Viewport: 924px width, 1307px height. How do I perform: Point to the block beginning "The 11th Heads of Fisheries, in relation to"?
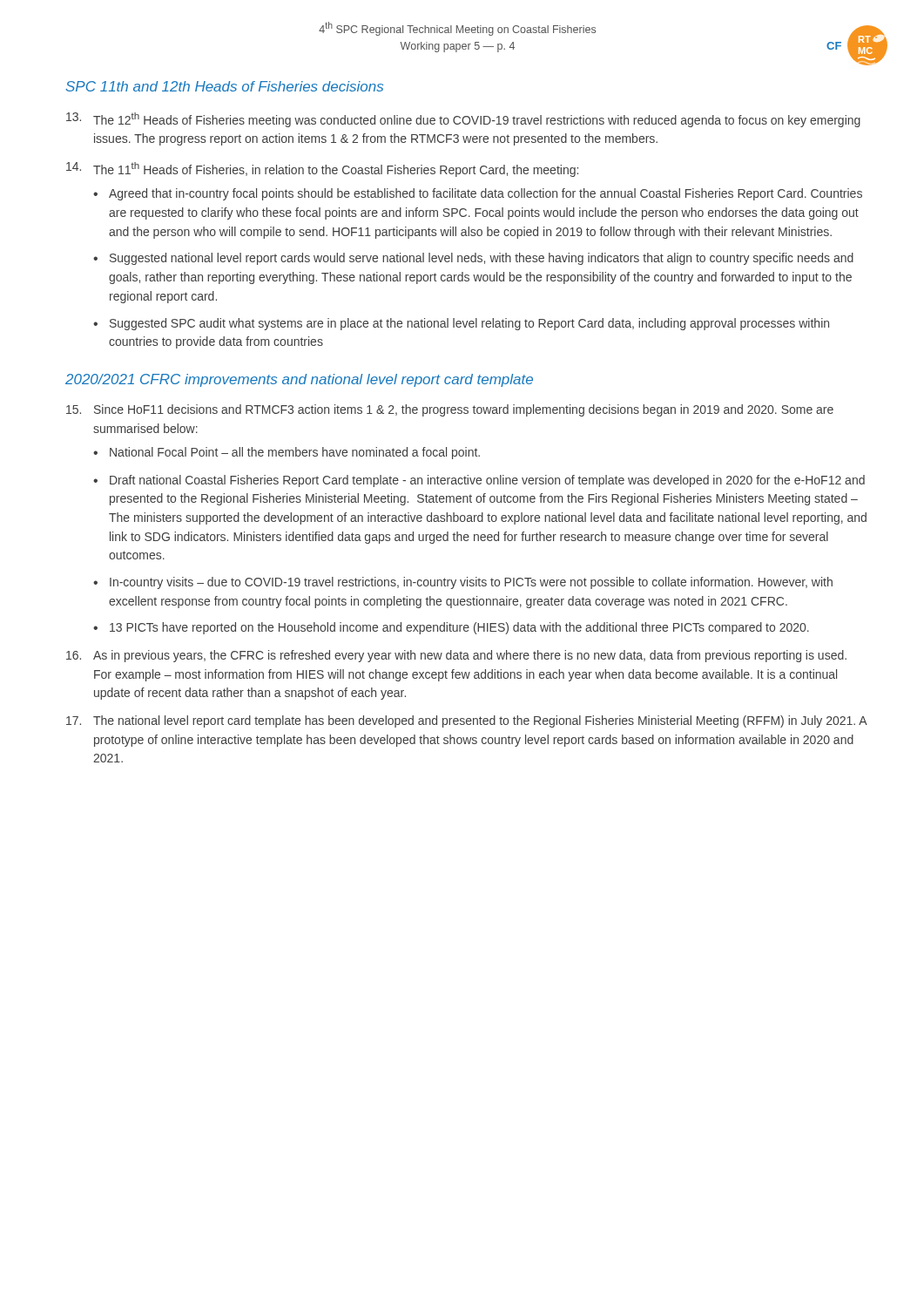click(x=466, y=169)
